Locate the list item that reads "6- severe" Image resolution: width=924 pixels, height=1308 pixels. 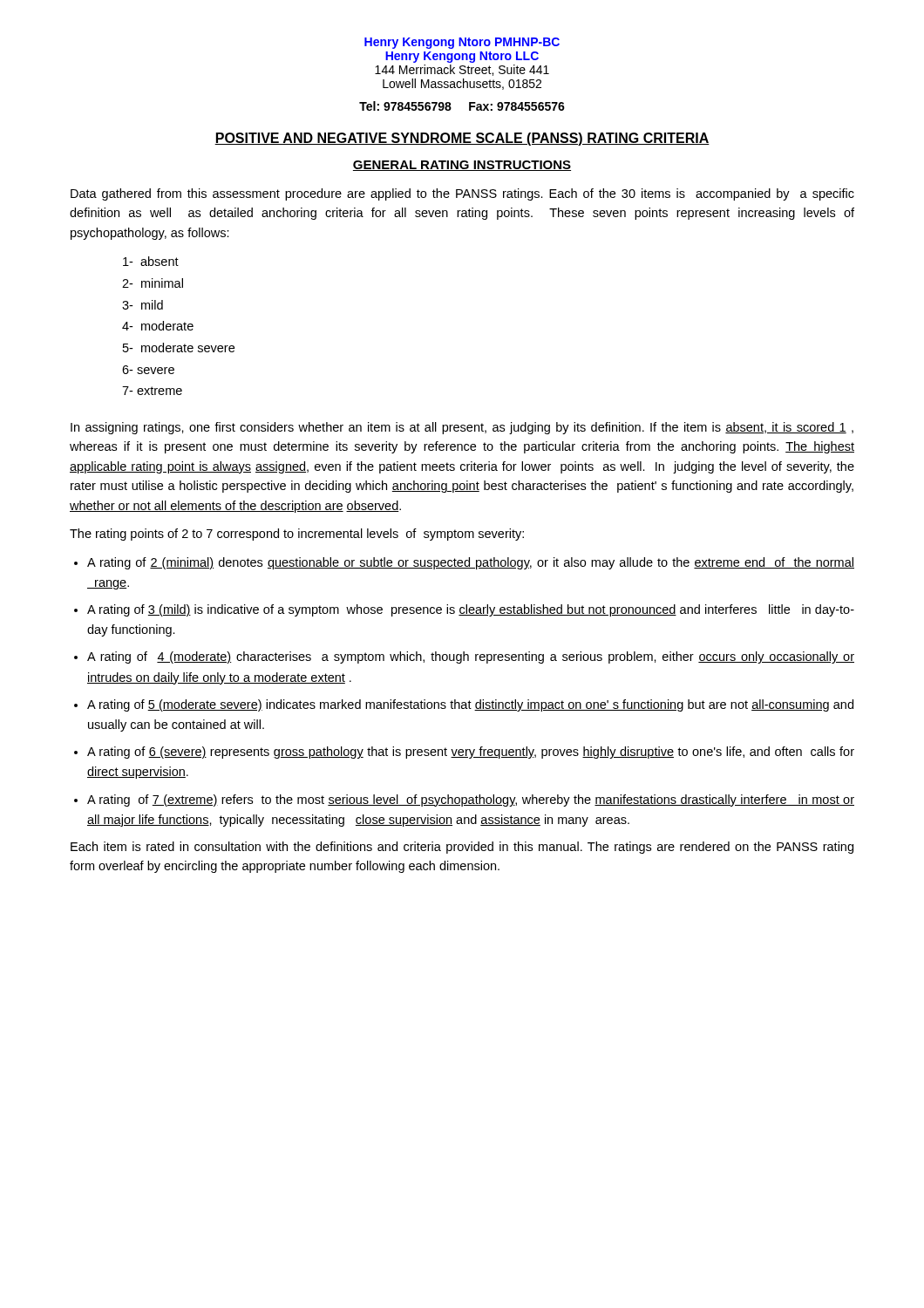tap(148, 369)
